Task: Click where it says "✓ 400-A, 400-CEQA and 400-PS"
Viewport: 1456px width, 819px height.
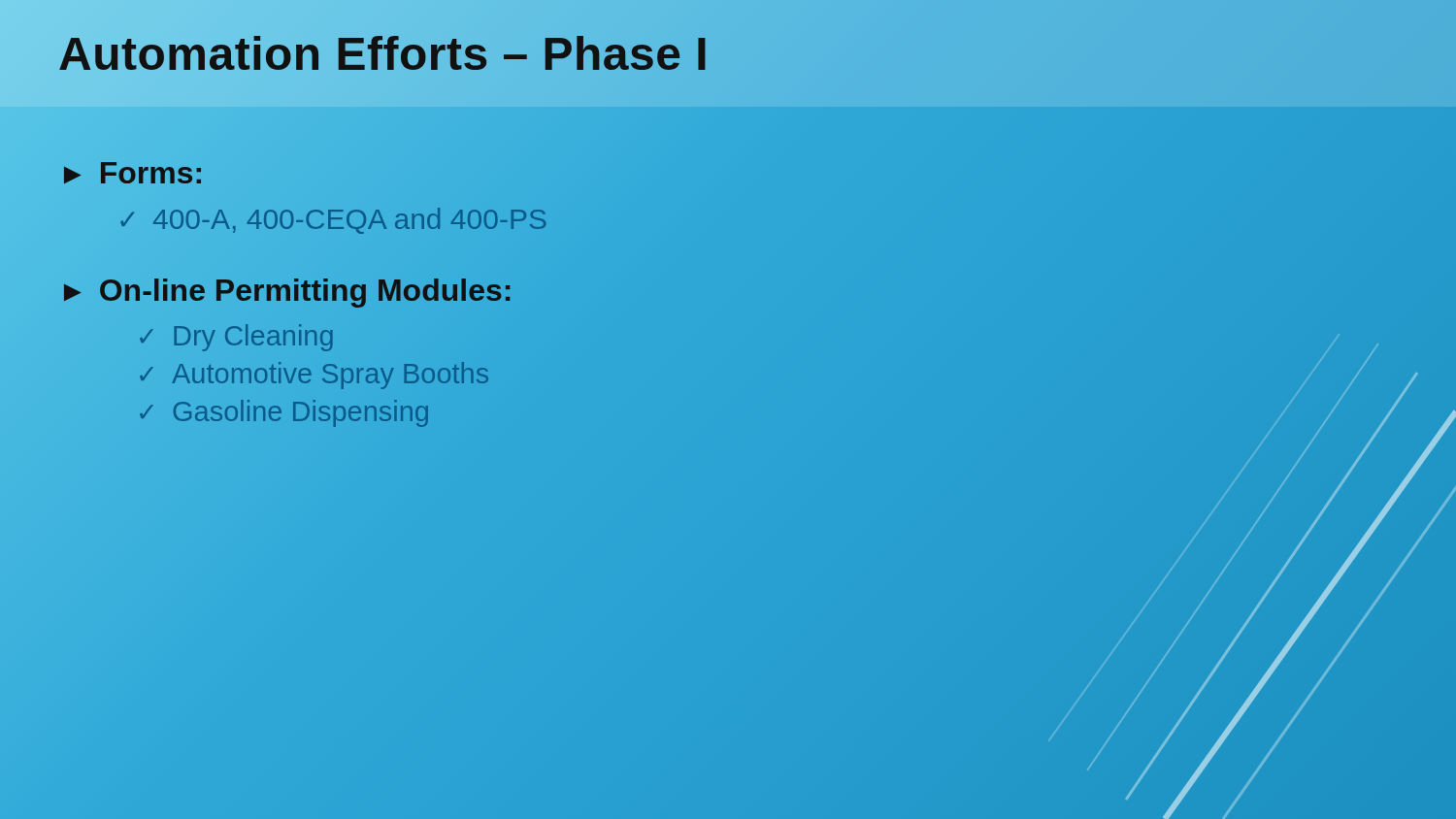Action: click(x=332, y=219)
